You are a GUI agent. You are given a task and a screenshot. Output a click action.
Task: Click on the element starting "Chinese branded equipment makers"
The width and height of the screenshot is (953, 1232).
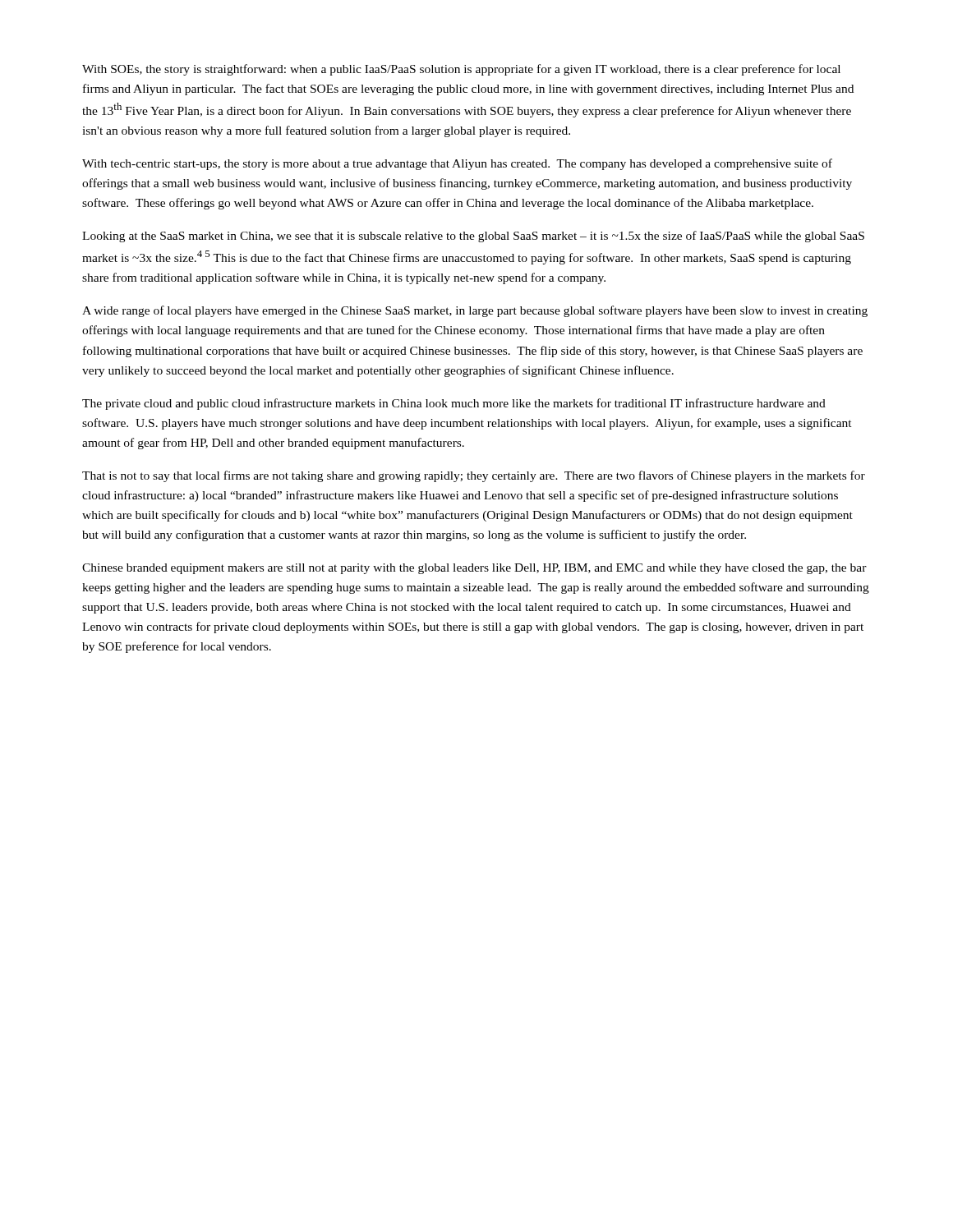coord(476,606)
